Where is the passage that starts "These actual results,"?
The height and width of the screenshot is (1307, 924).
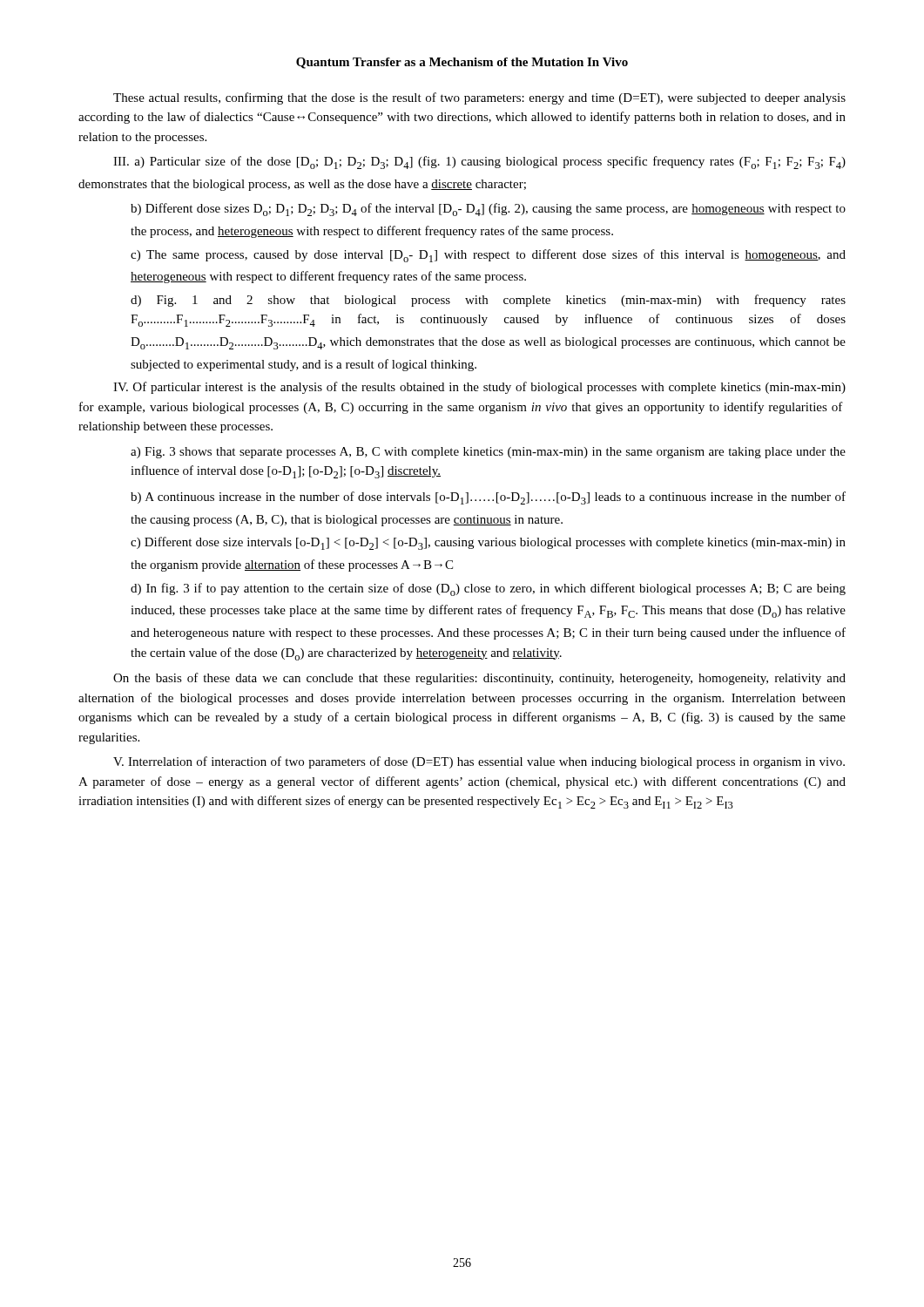(x=462, y=117)
